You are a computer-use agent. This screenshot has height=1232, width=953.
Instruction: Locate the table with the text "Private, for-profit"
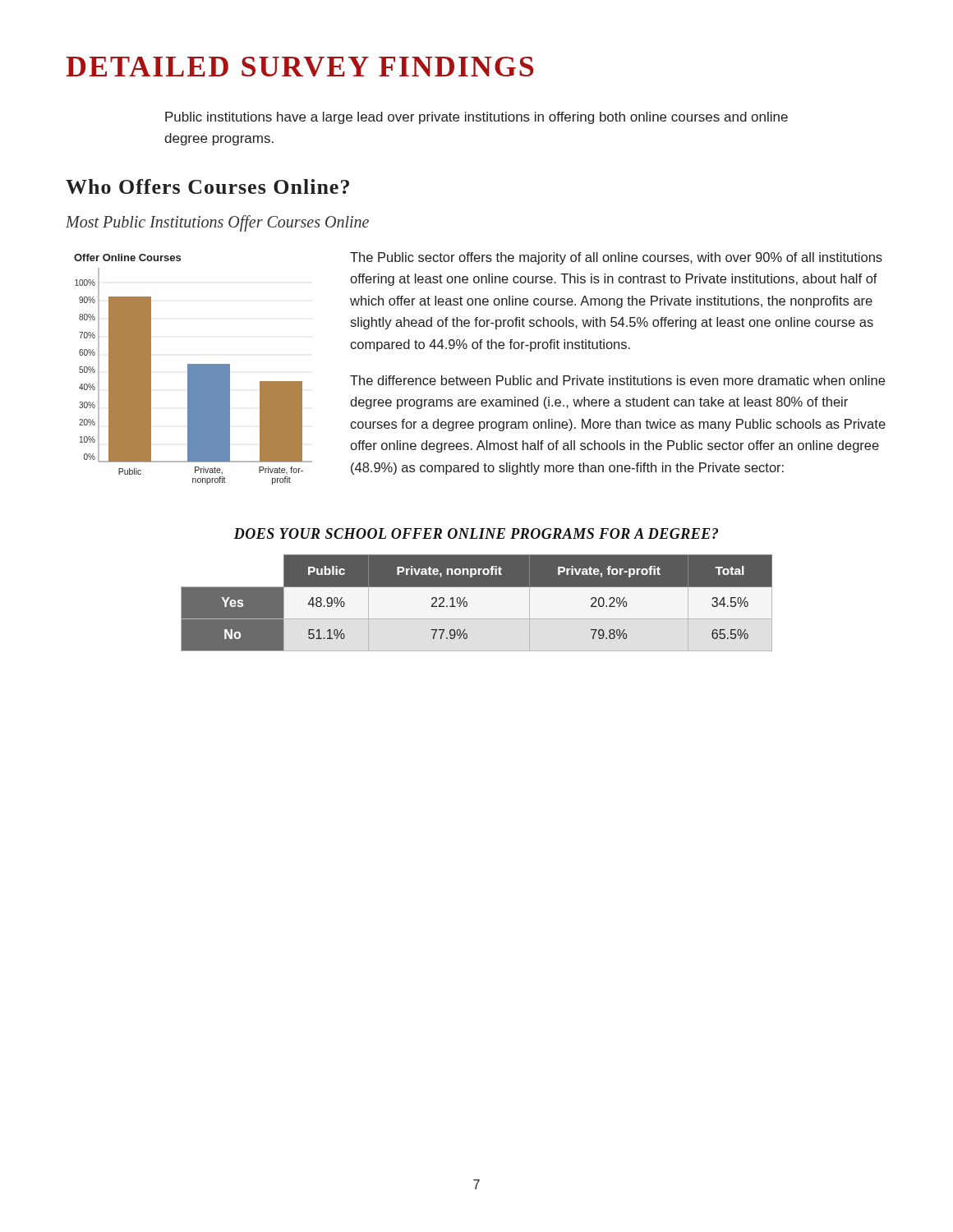point(476,603)
